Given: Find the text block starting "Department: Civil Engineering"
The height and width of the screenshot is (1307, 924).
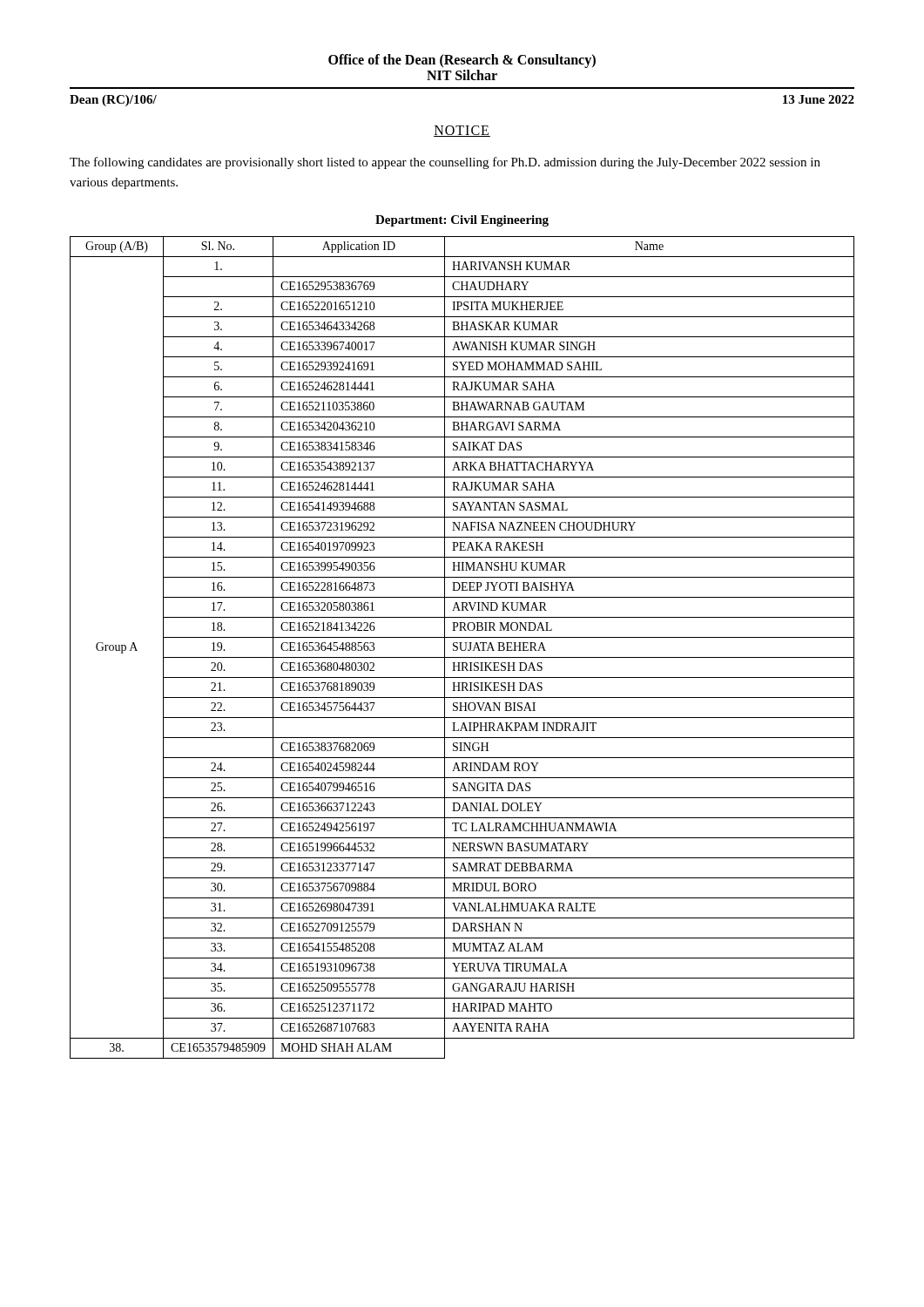Looking at the screenshot, I should pyautogui.click(x=462, y=219).
